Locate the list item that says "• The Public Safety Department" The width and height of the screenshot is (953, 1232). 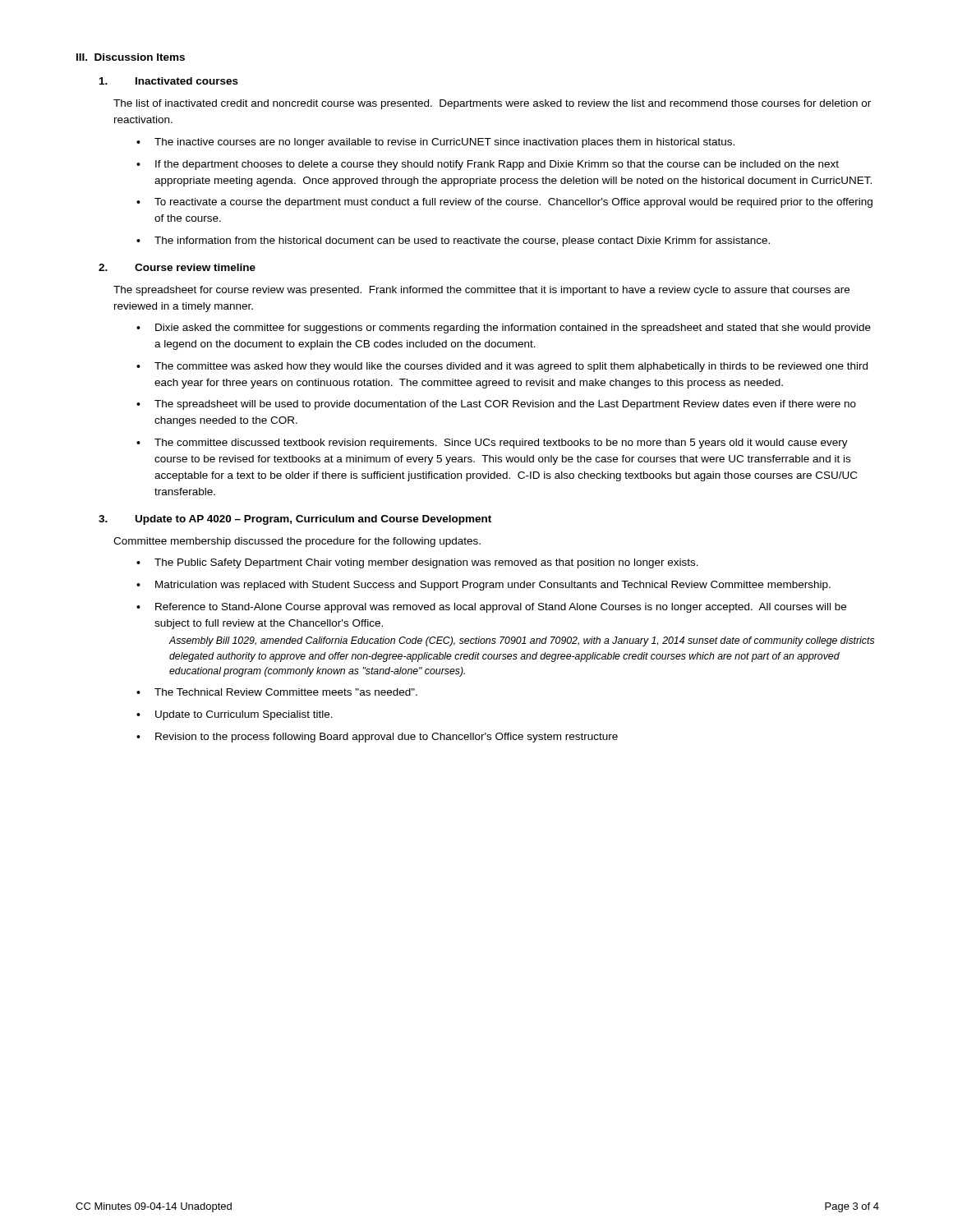coord(508,563)
